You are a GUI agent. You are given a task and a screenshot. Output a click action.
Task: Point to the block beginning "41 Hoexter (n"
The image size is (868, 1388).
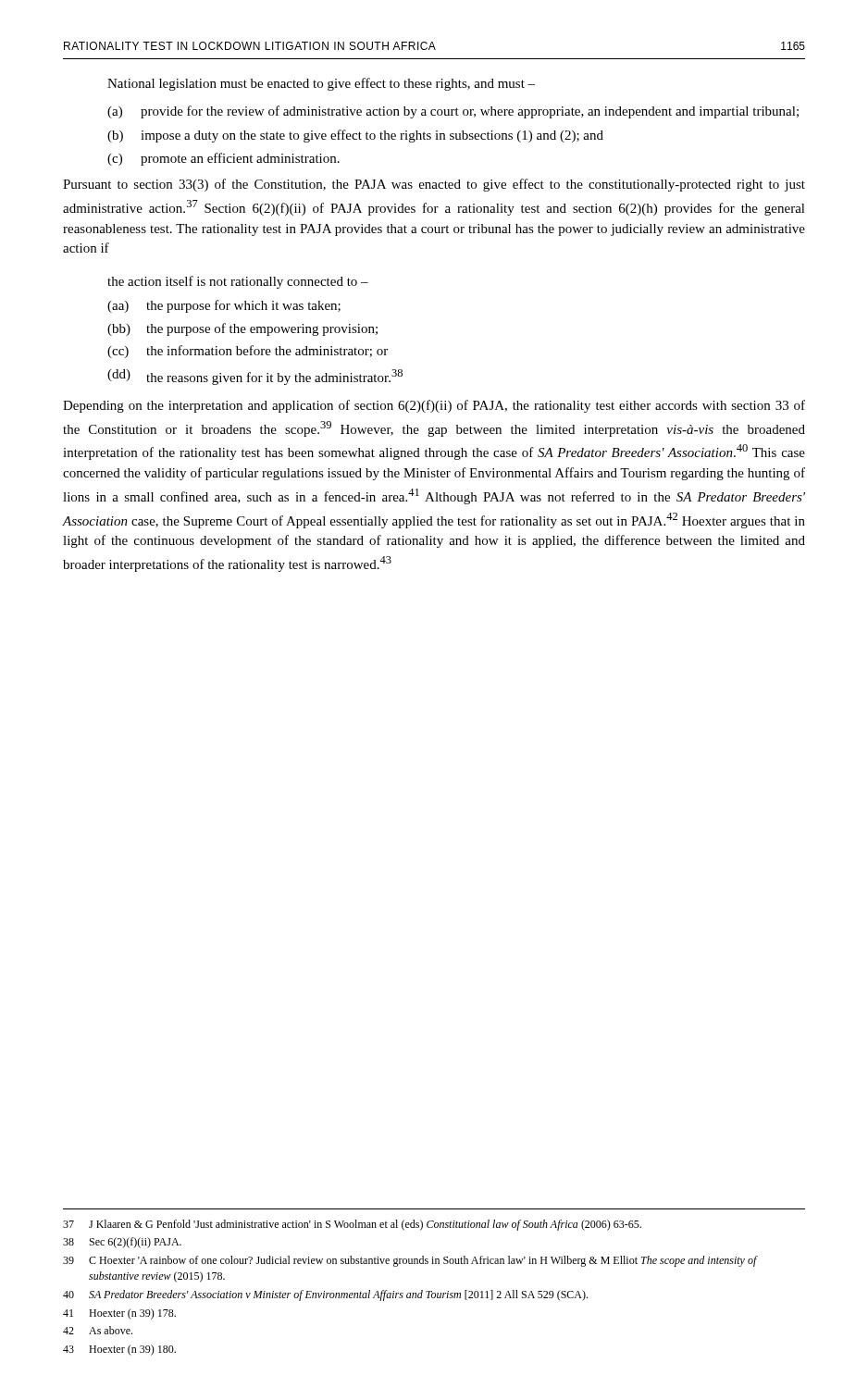(x=119, y=1314)
